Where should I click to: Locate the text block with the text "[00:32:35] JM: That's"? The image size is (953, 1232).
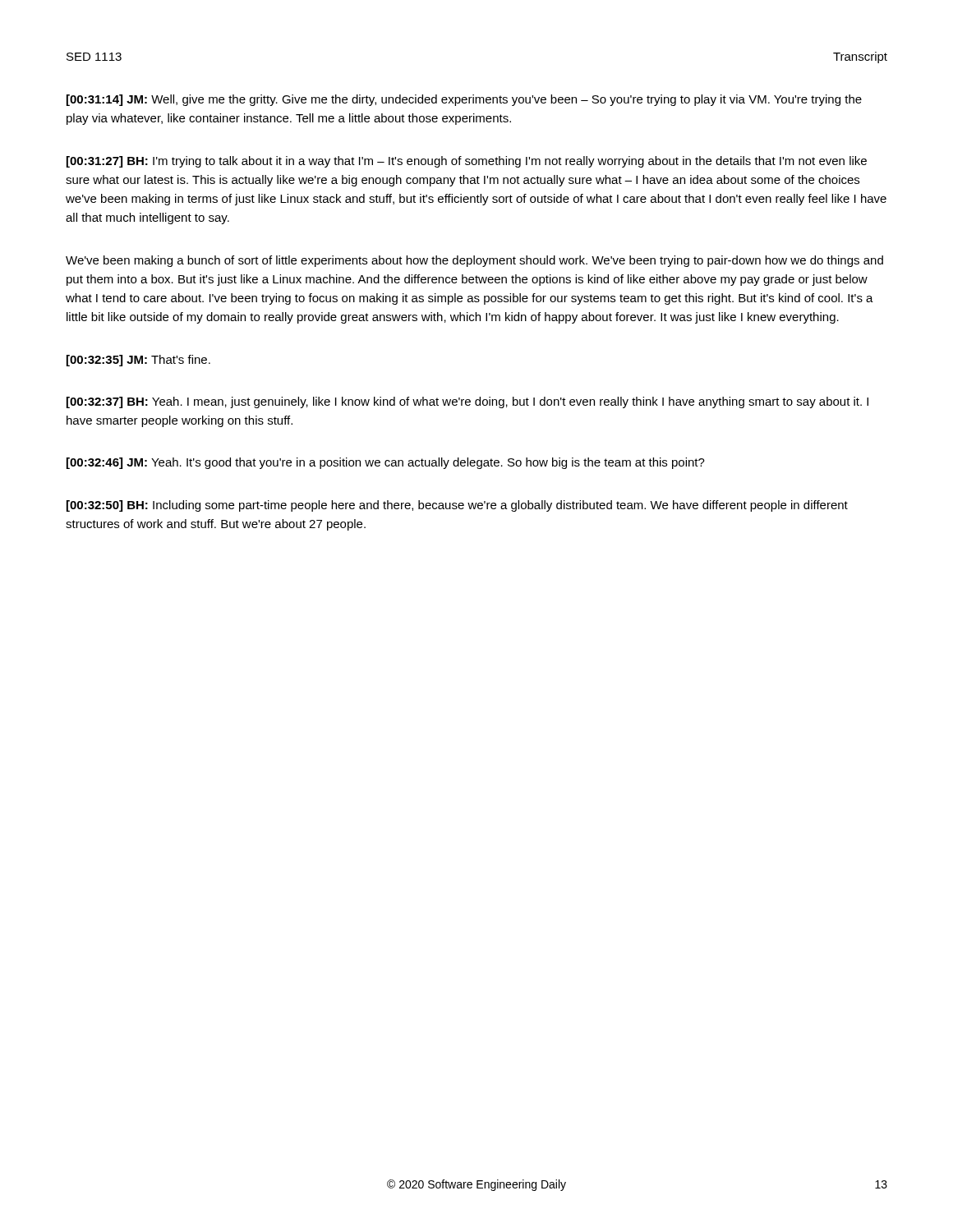tap(138, 359)
